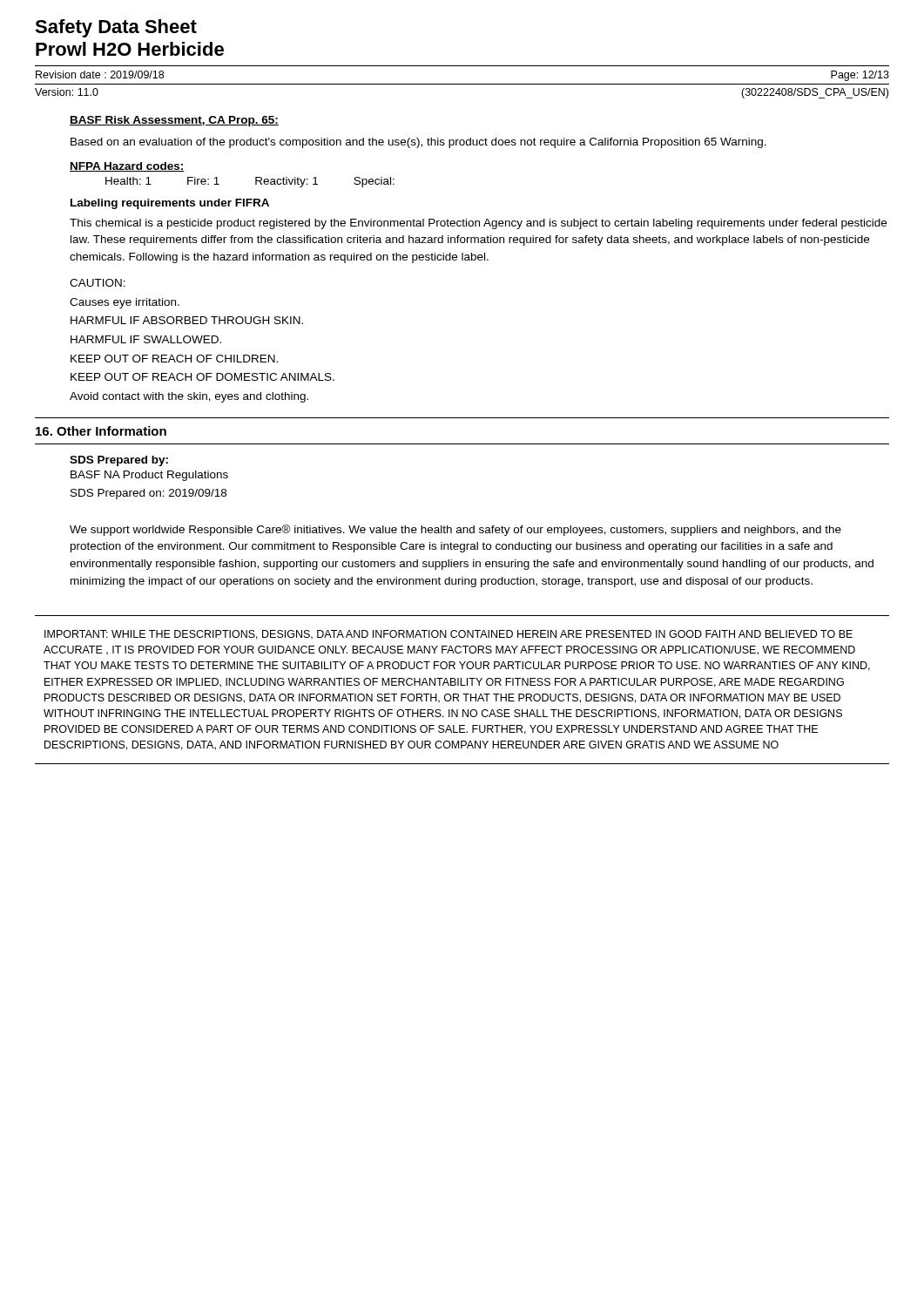Viewport: 924px width, 1307px height.
Task: Find "SDS Prepared by:" on this page
Action: tap(119, 460)
